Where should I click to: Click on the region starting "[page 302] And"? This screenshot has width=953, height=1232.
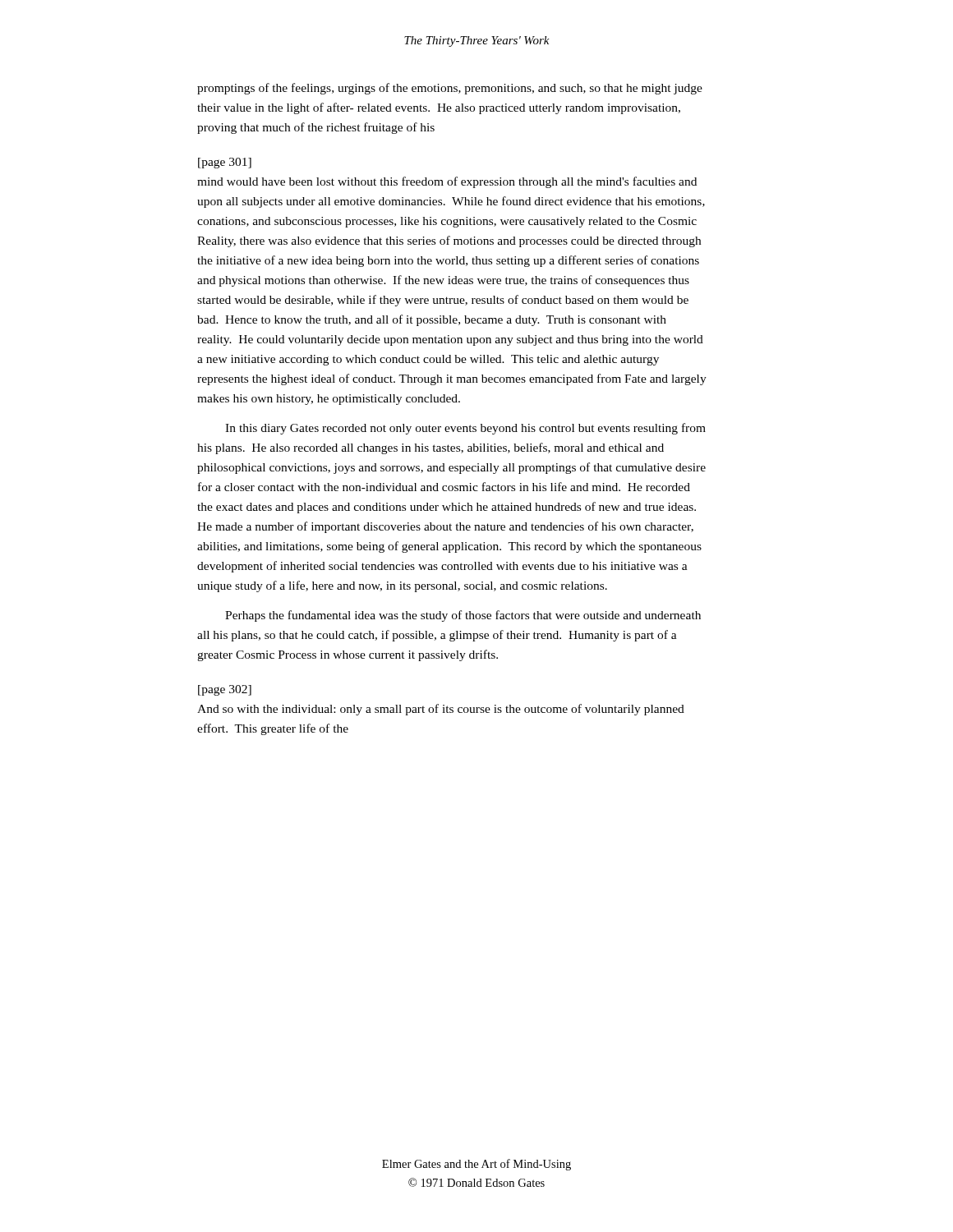[x=452, y=709]
